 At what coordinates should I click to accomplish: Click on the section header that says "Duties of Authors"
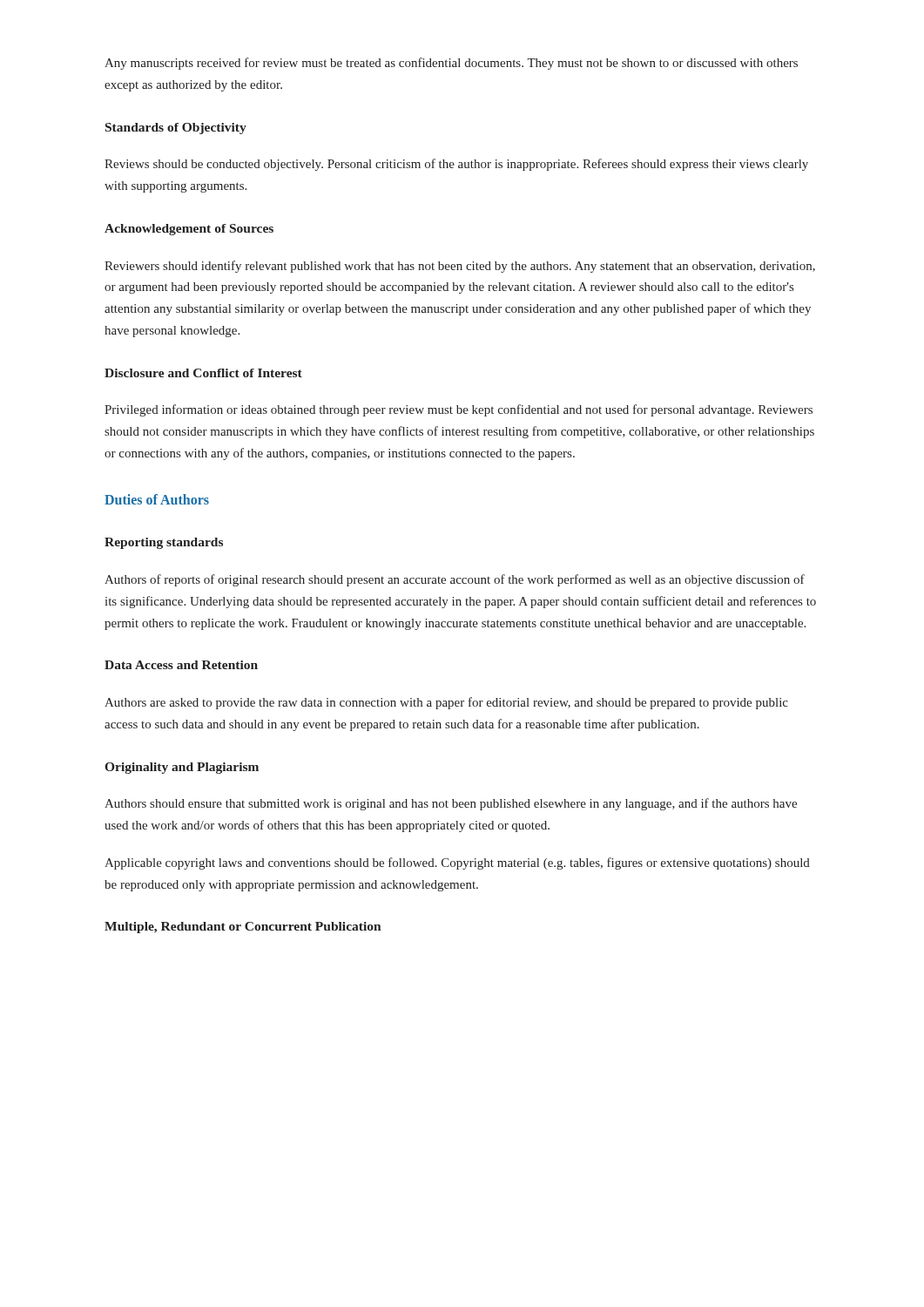pyautogui.click(x=157, y=499)
